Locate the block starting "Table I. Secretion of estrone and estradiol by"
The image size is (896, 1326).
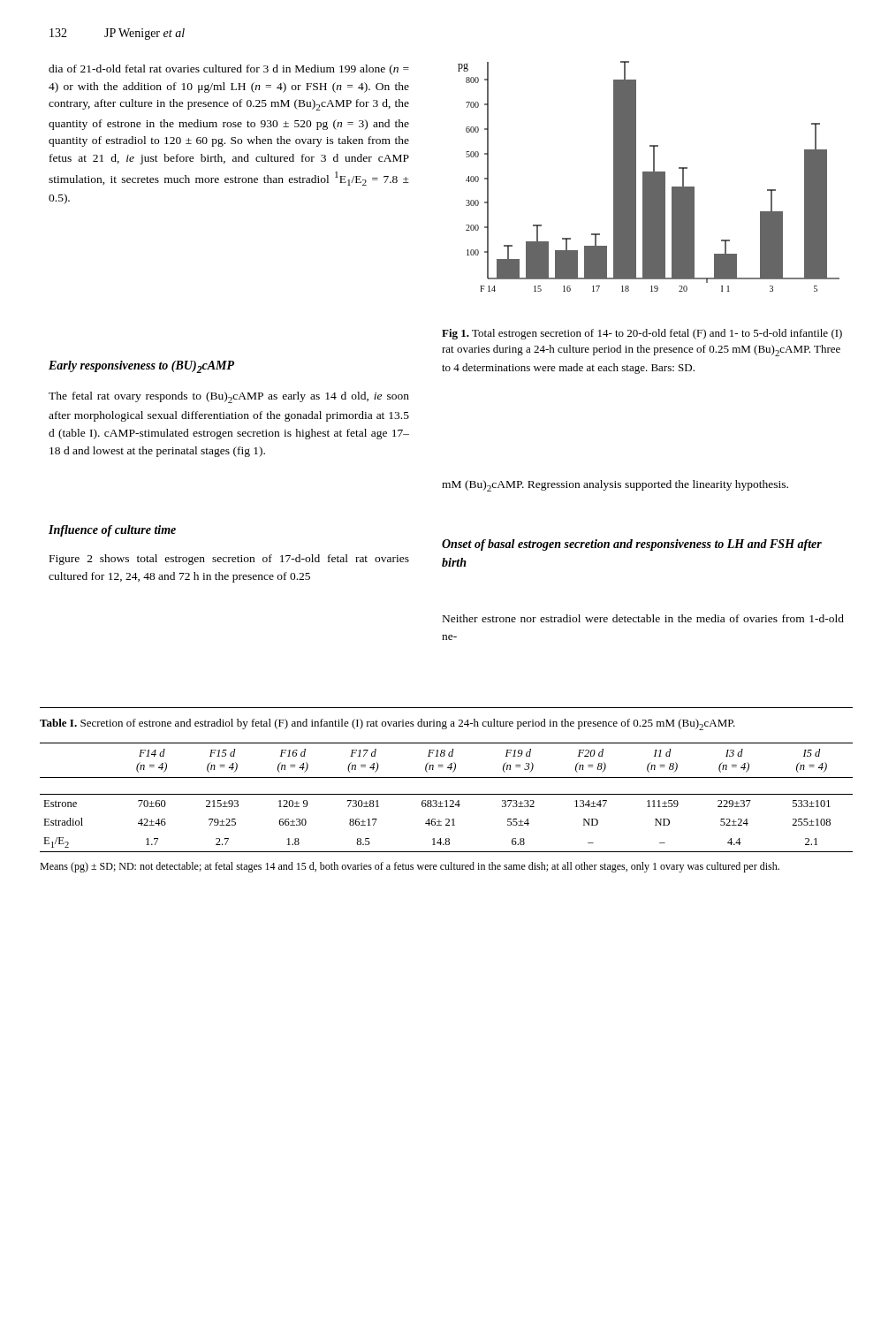click(x=388, y=724)
